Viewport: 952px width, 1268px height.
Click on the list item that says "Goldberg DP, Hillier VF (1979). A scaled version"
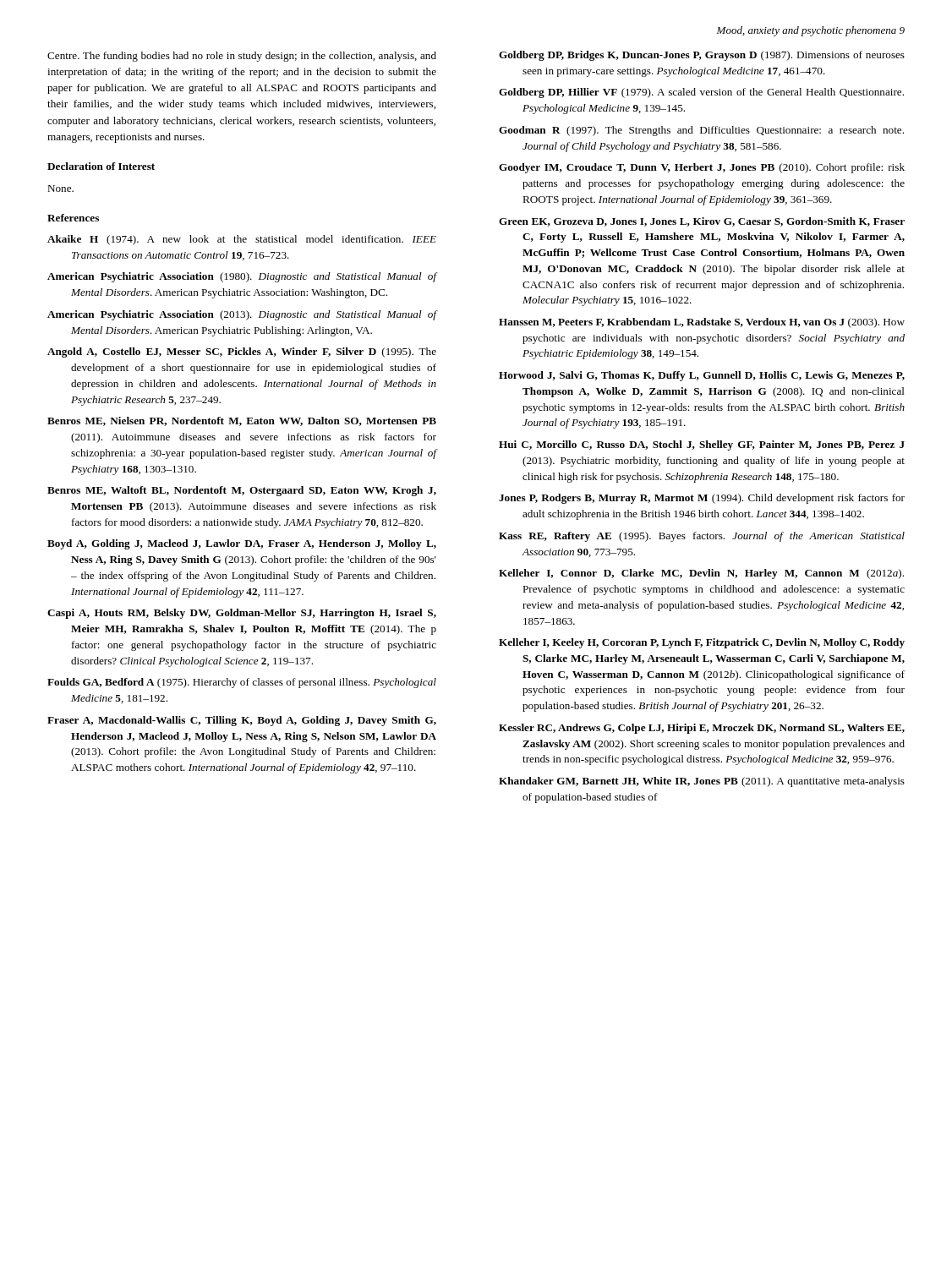702,100
